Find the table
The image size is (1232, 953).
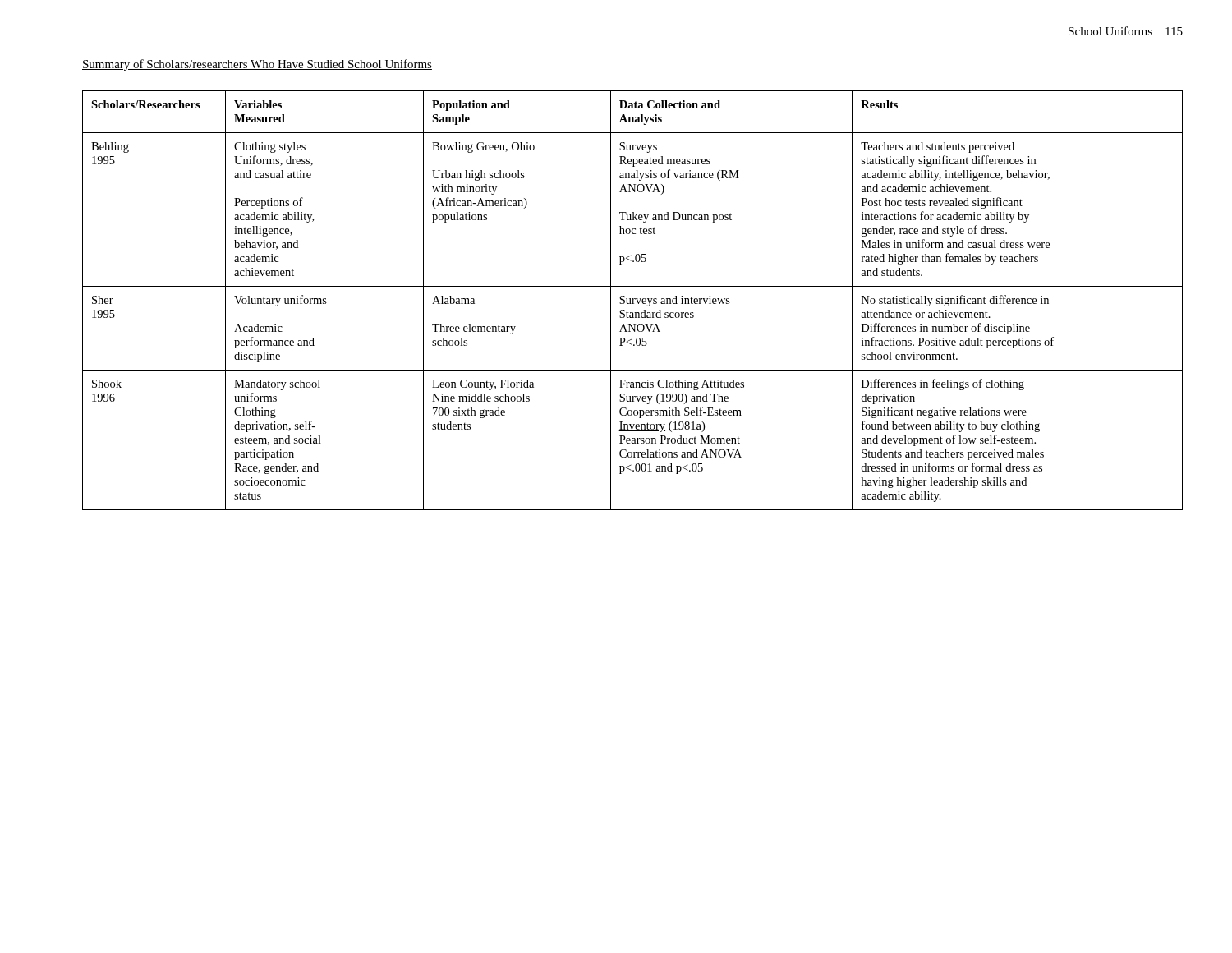pos(632,300)
